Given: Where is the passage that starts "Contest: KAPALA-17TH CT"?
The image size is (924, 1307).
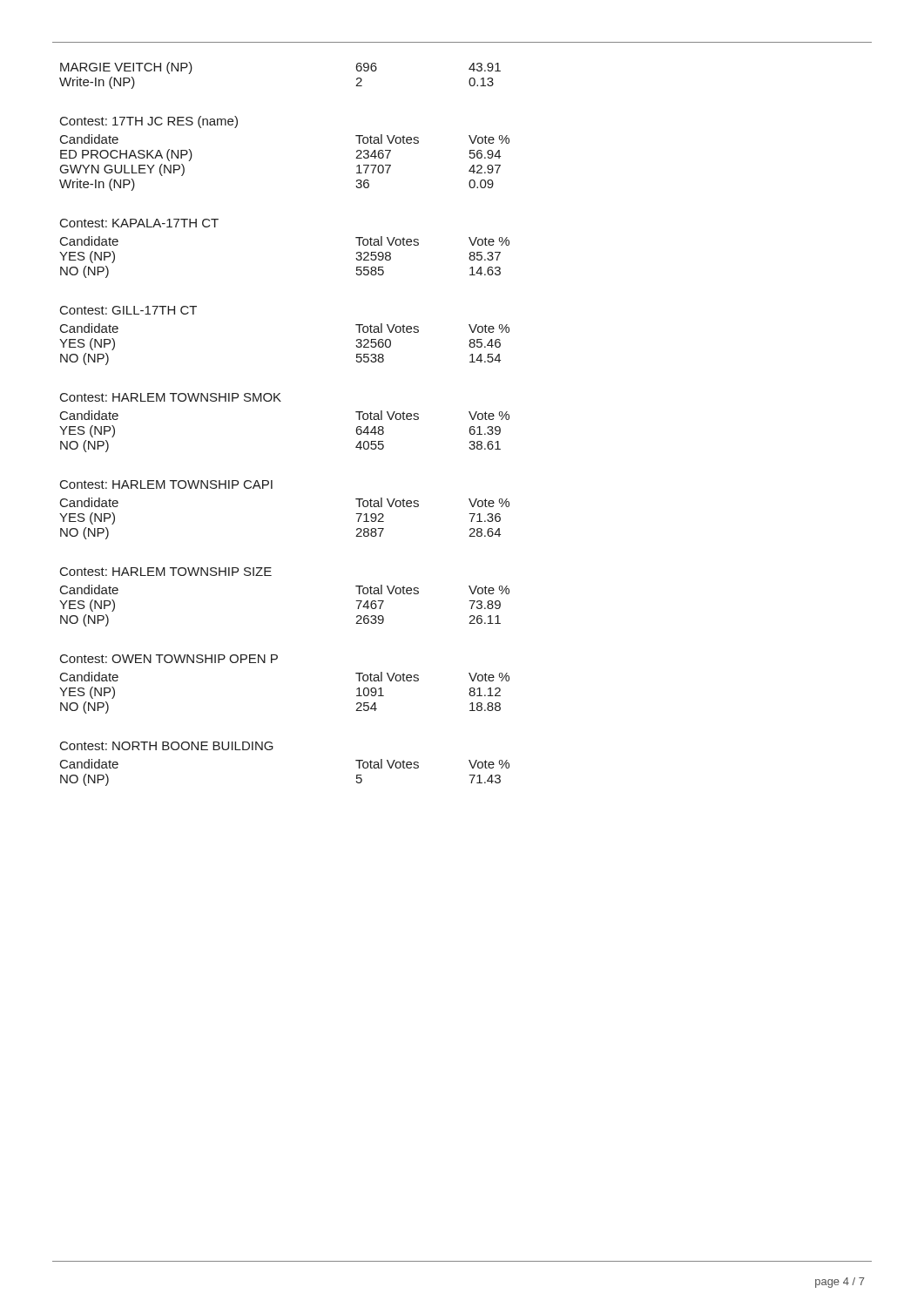Looking at the screenshot, I should click(462, 247).
